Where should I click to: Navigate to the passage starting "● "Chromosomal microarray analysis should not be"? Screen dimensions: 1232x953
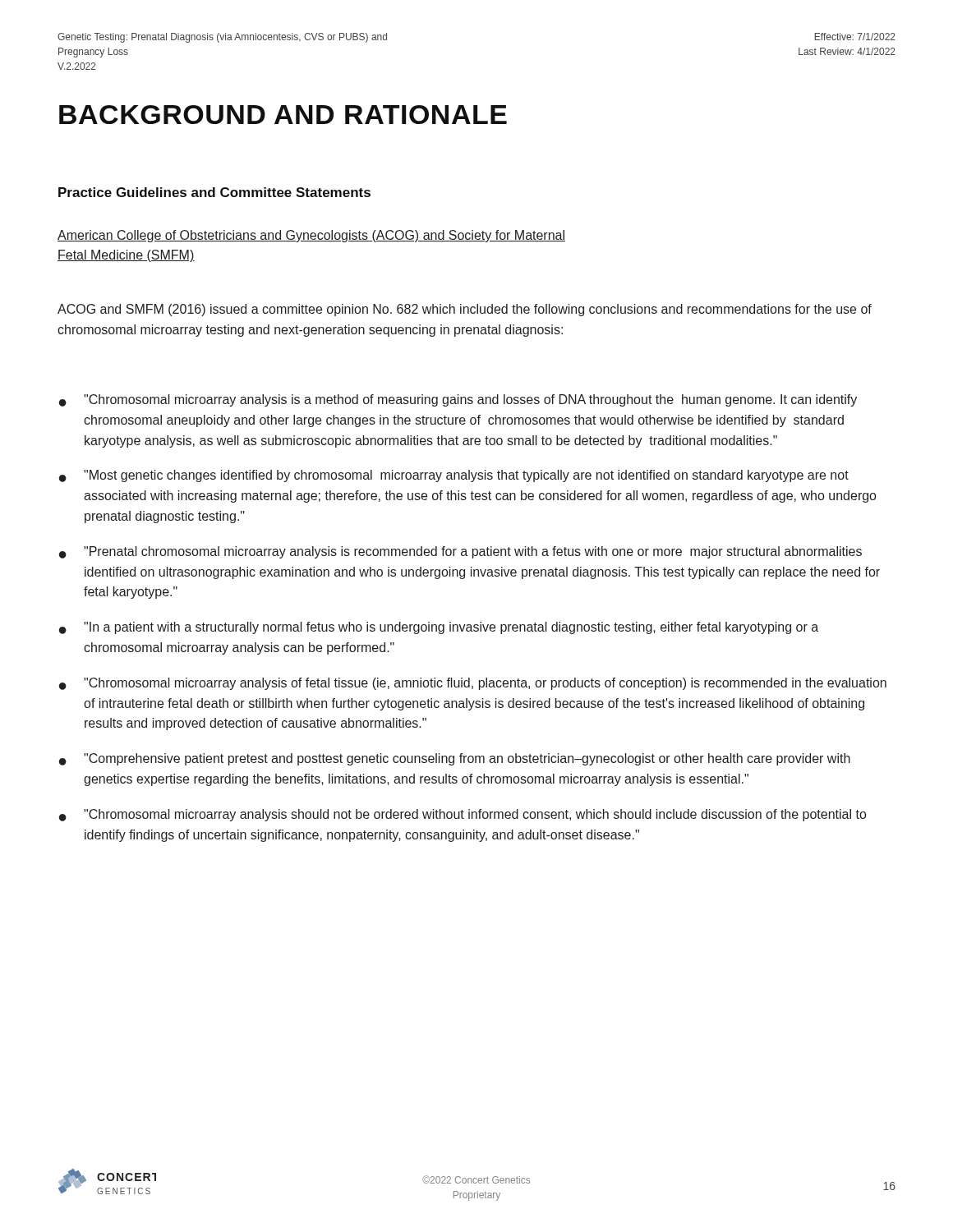point(476,825)
